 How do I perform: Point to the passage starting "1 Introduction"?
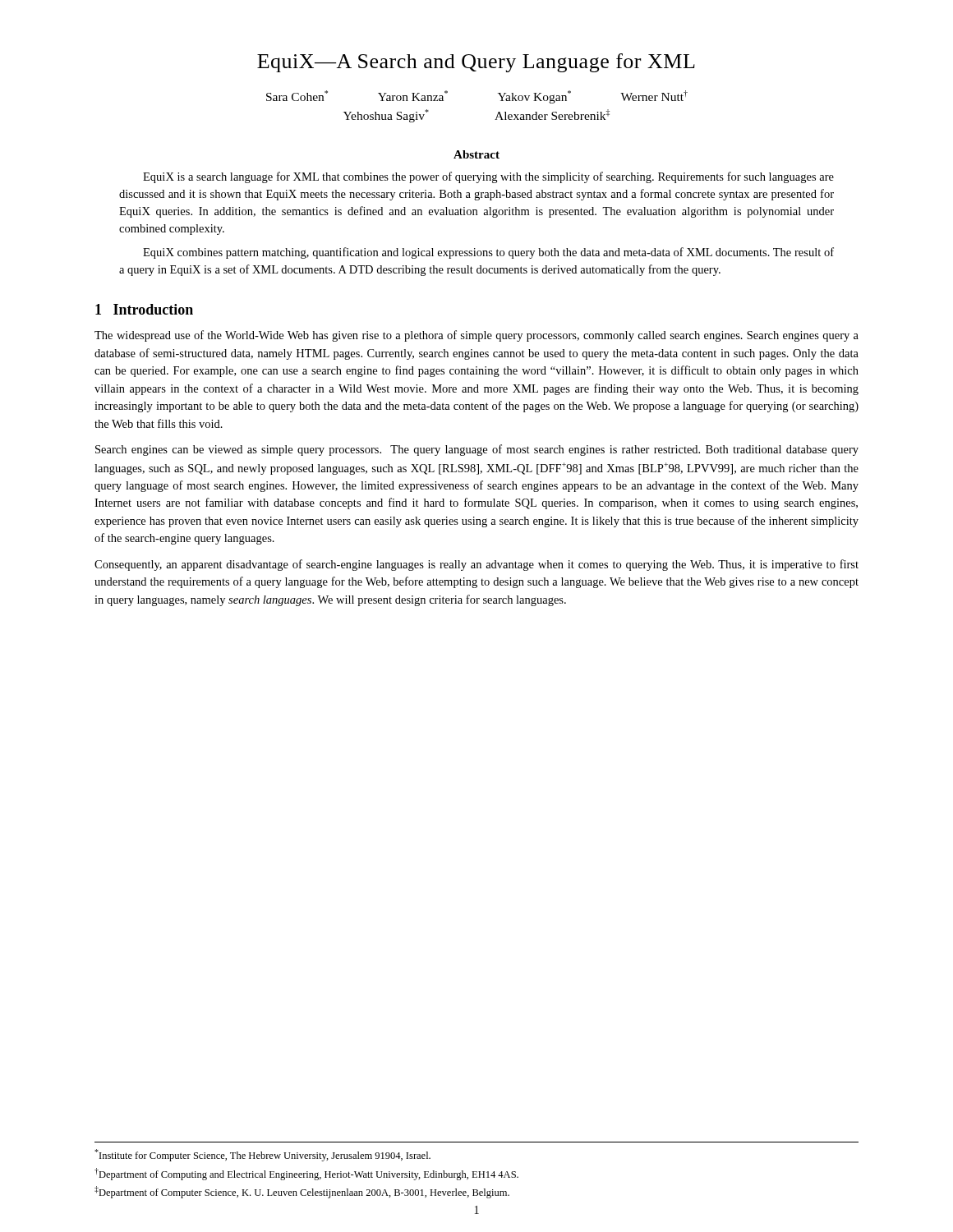pos(144,310)
